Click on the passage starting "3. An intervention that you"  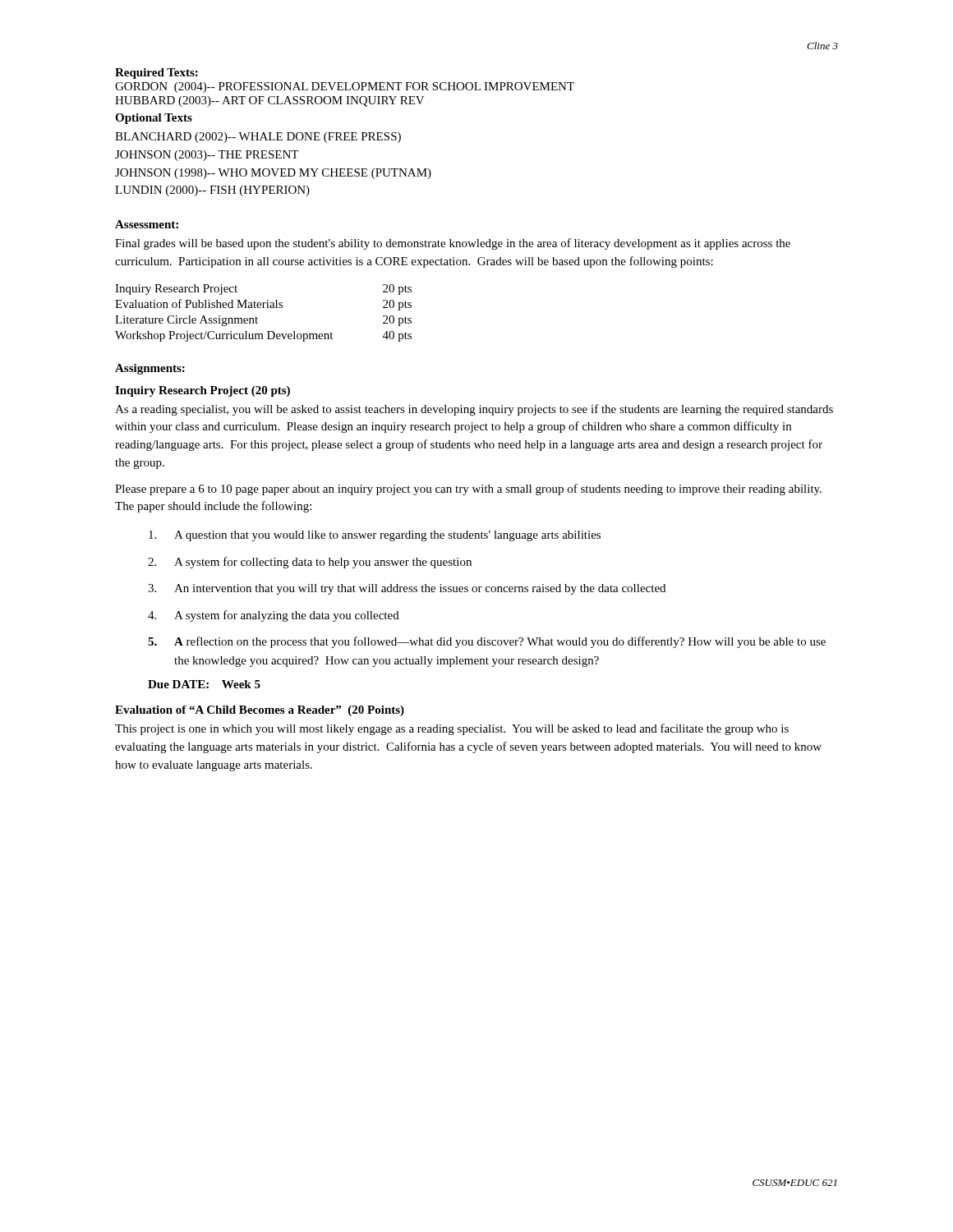point(476,588)
